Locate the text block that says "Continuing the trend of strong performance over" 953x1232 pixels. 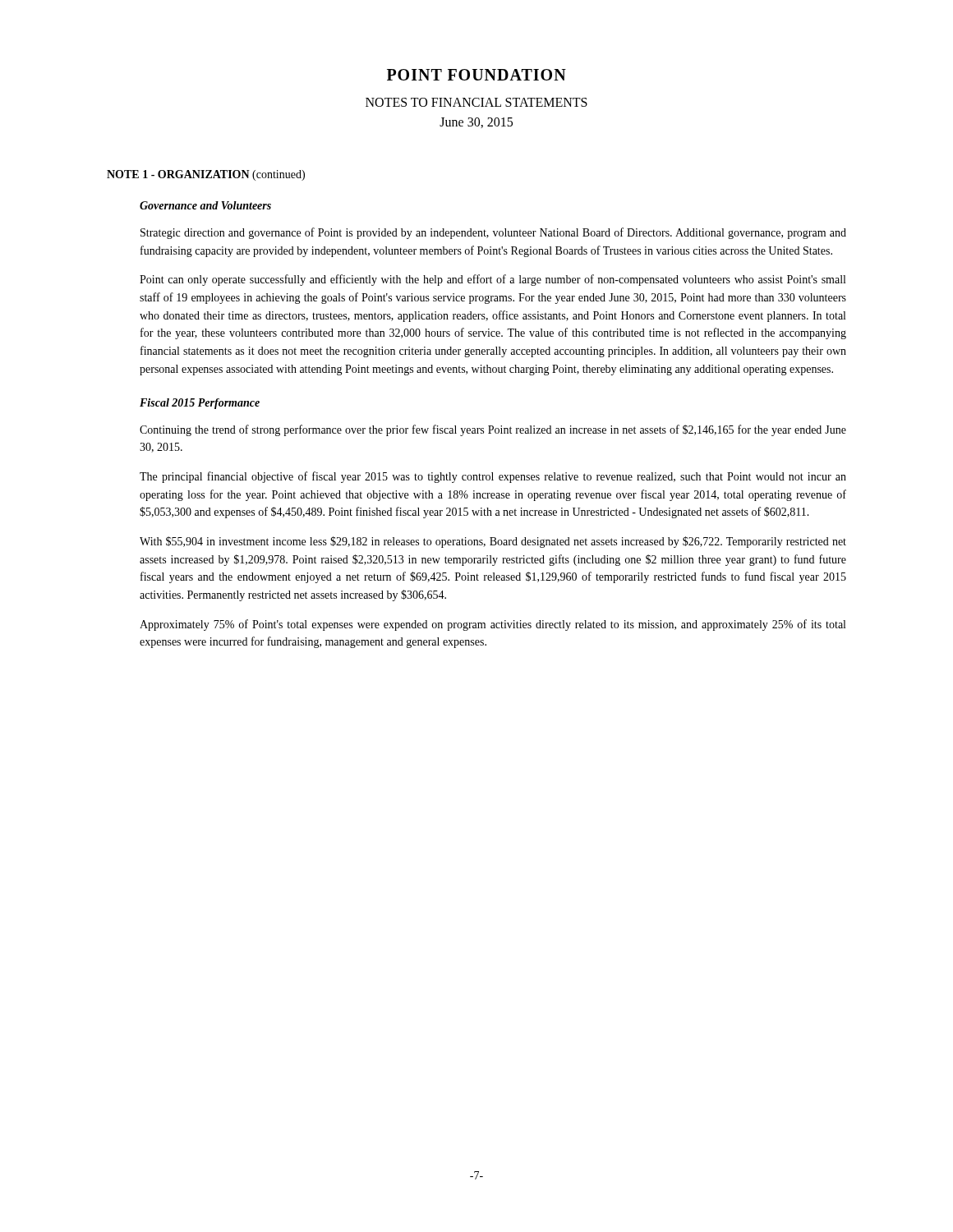[493, 439]
